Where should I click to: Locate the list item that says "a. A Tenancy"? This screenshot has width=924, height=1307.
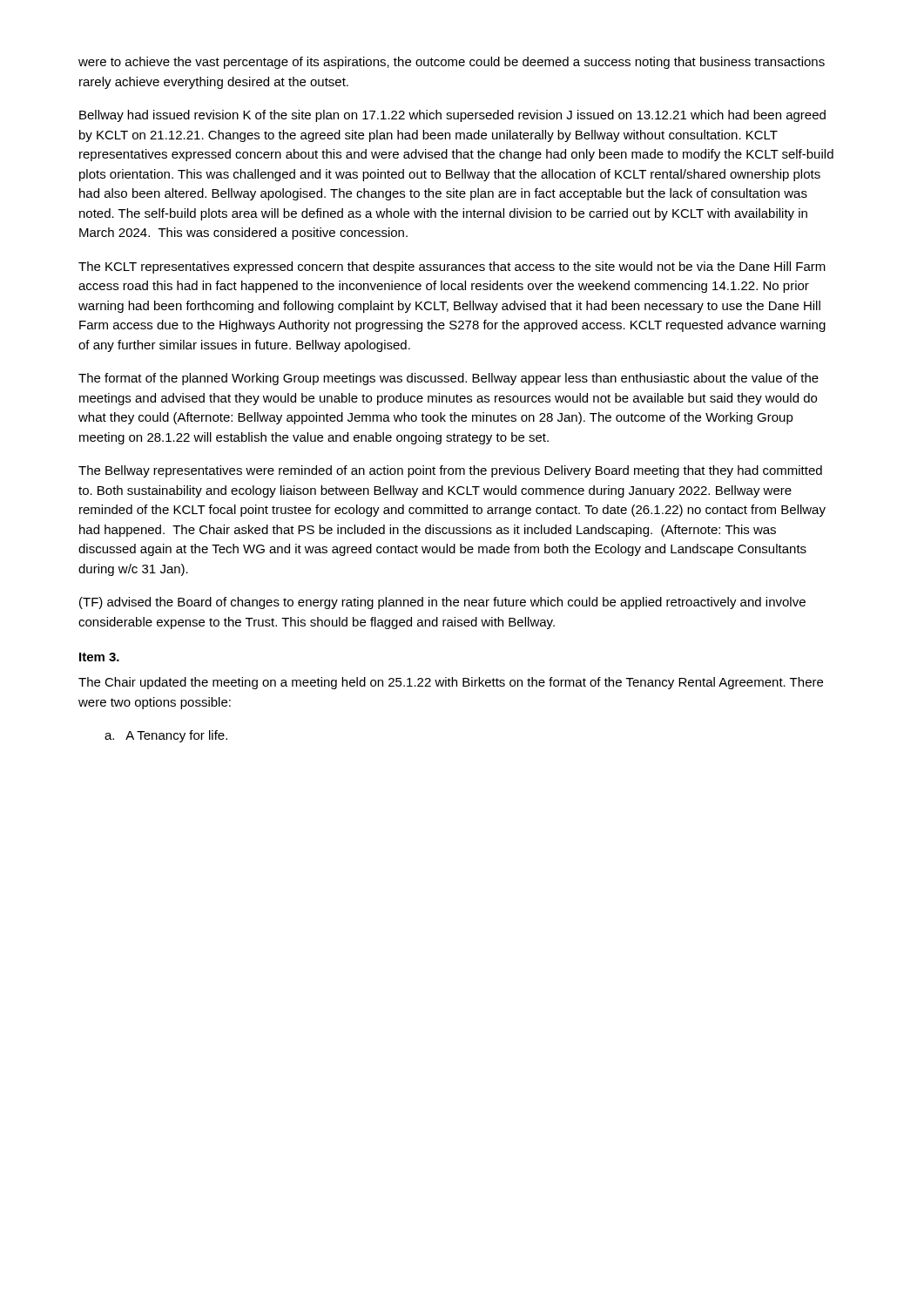click(166, 735)
